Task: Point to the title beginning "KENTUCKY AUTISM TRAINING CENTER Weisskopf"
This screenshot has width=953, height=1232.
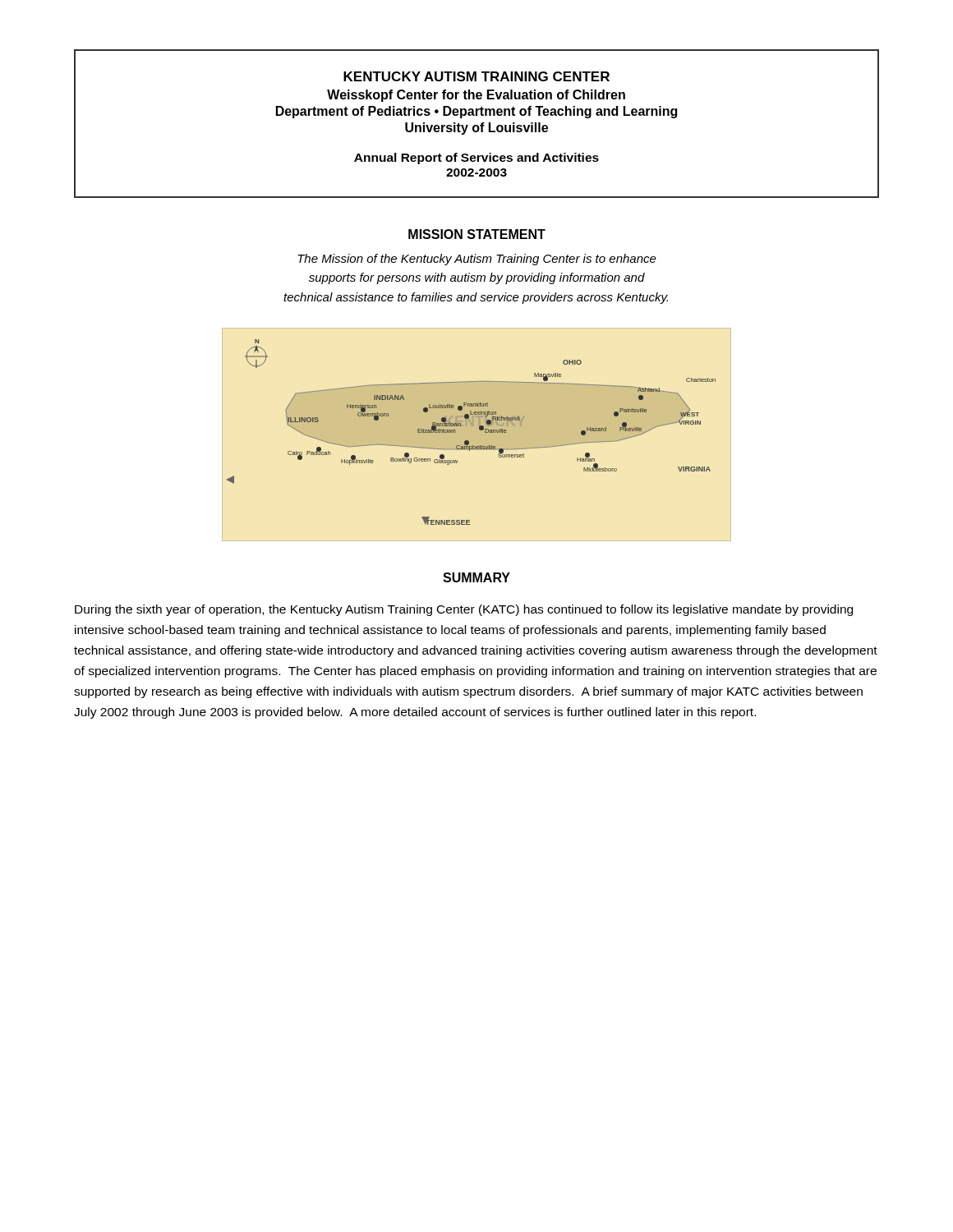Action: (x=476, y=124)
